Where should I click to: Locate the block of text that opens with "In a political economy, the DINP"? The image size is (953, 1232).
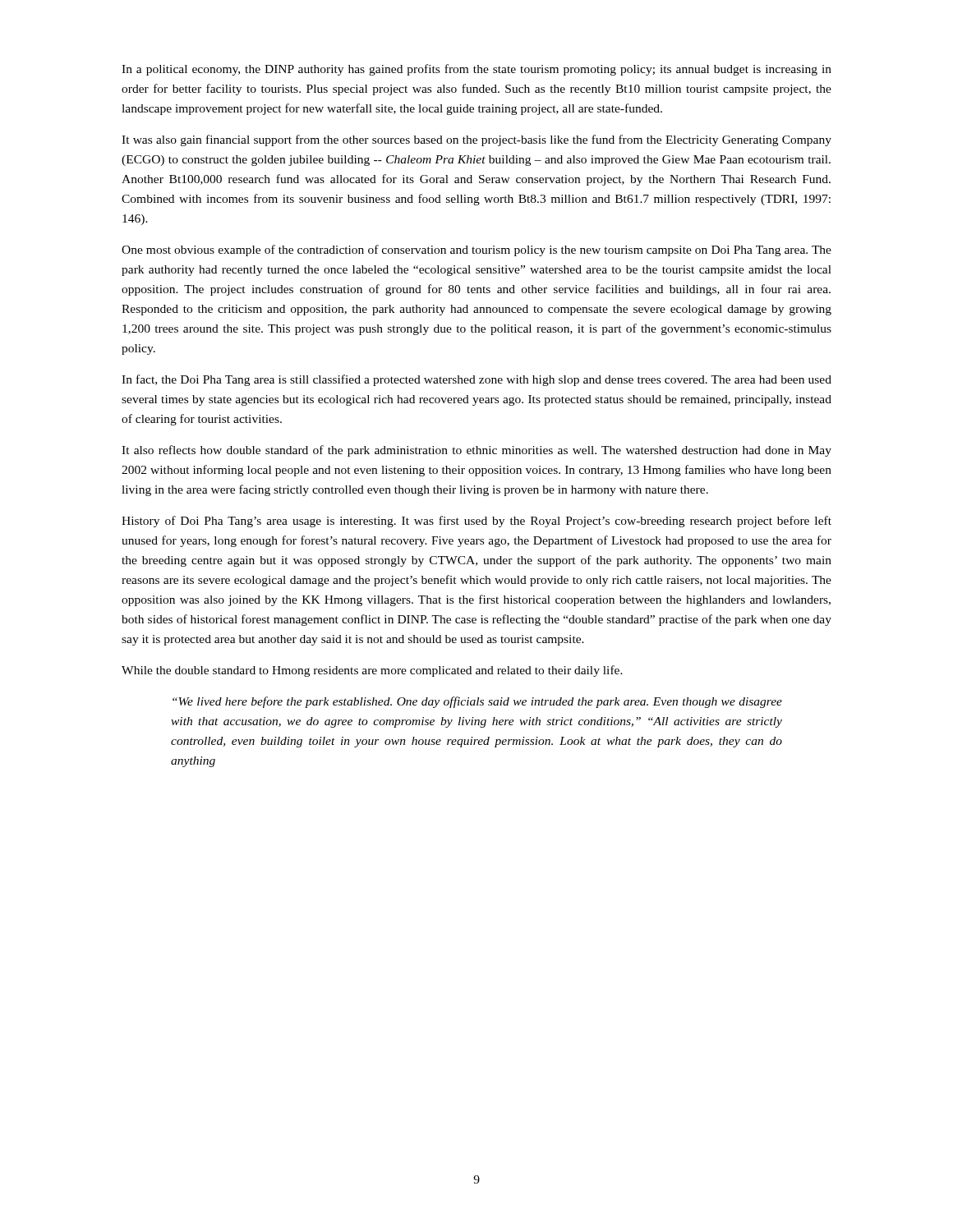pyautogui.click(x=476, y=88)
